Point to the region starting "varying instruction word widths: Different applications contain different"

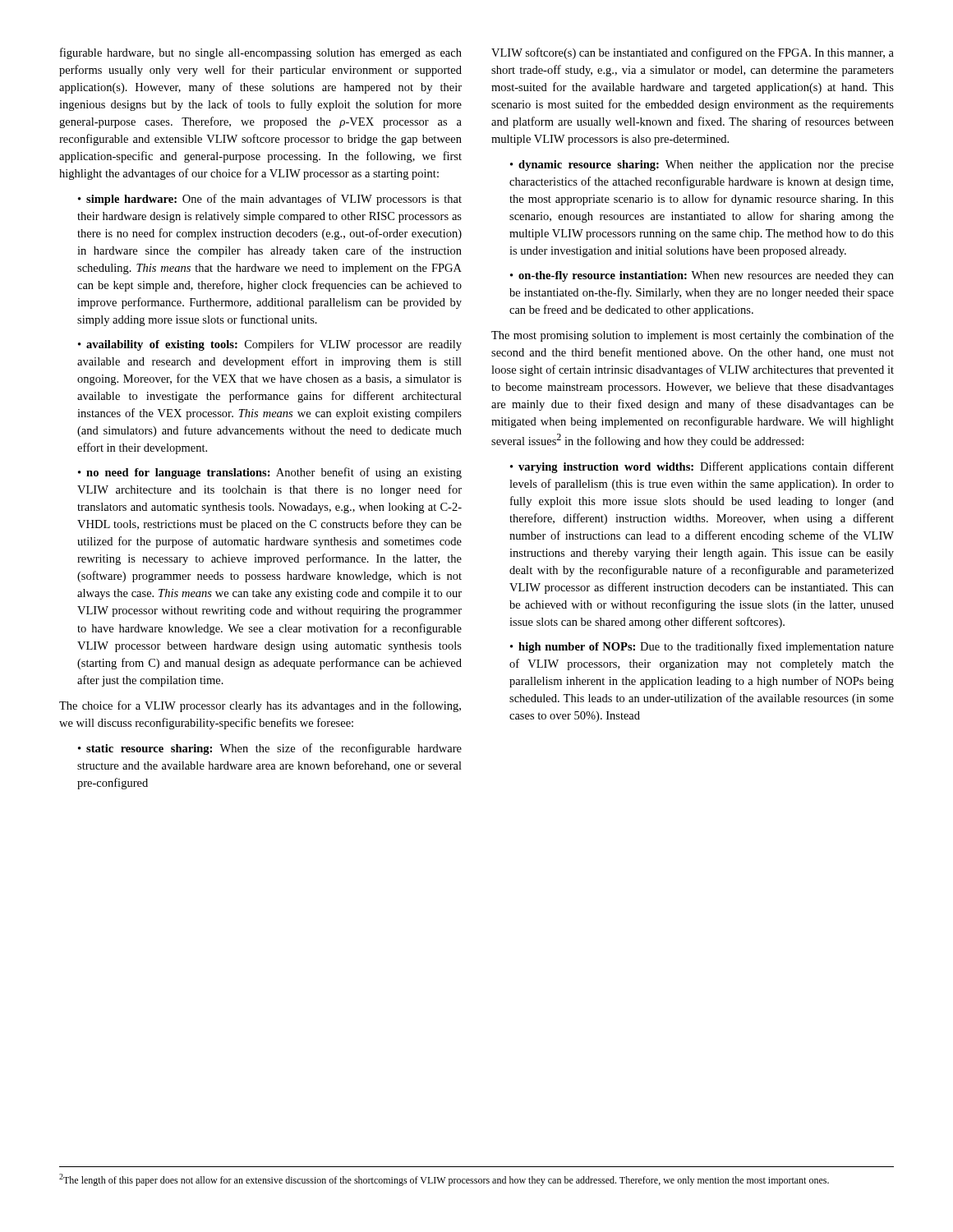pyautogui.click(x=702, y=544)
